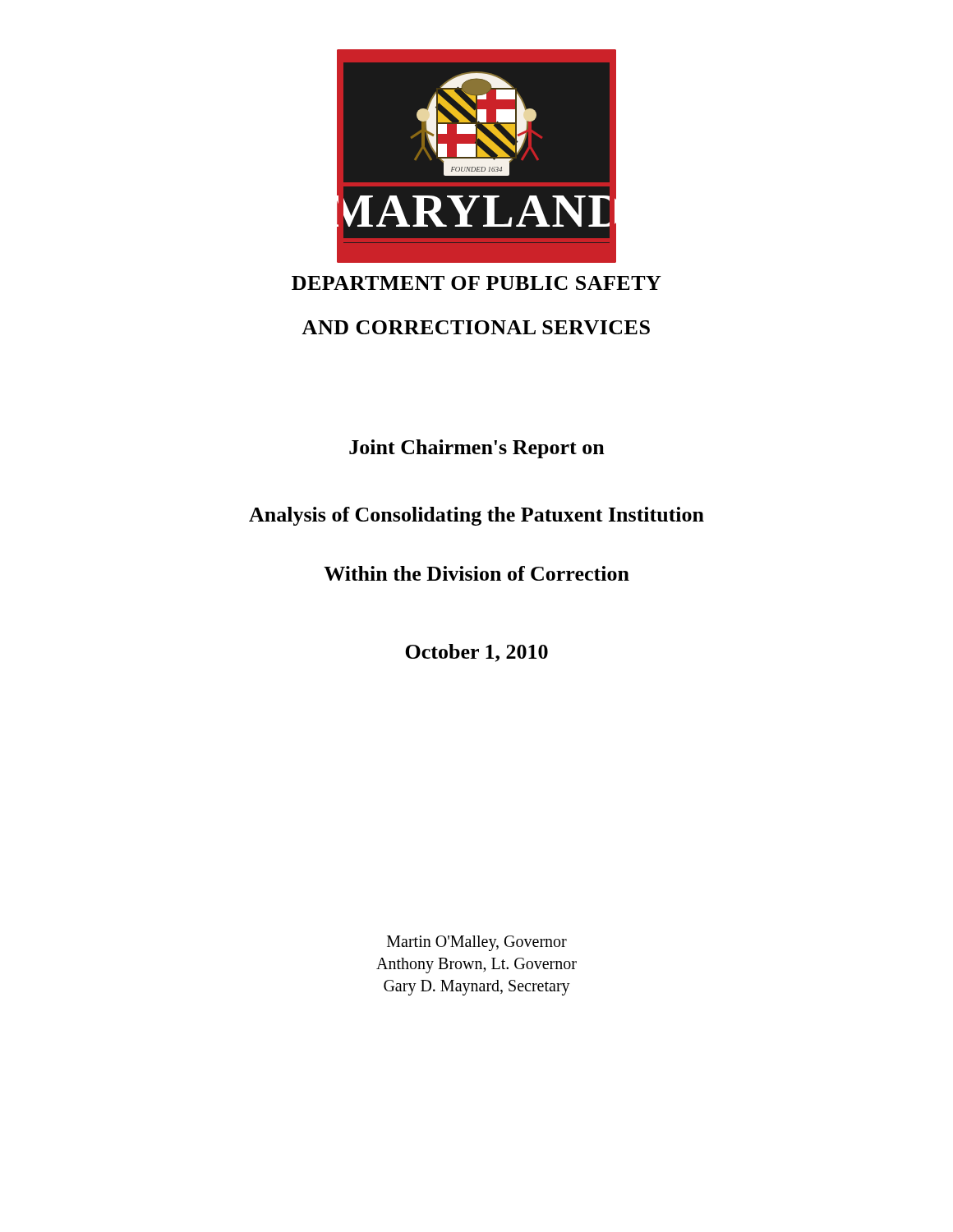Navigate to the element starting "DEPARTMENT OF PUBLIC SAFETY AND CORRECTIONAL"
This screenshot has width=953, height=1232.
click(x=476, y=283)
